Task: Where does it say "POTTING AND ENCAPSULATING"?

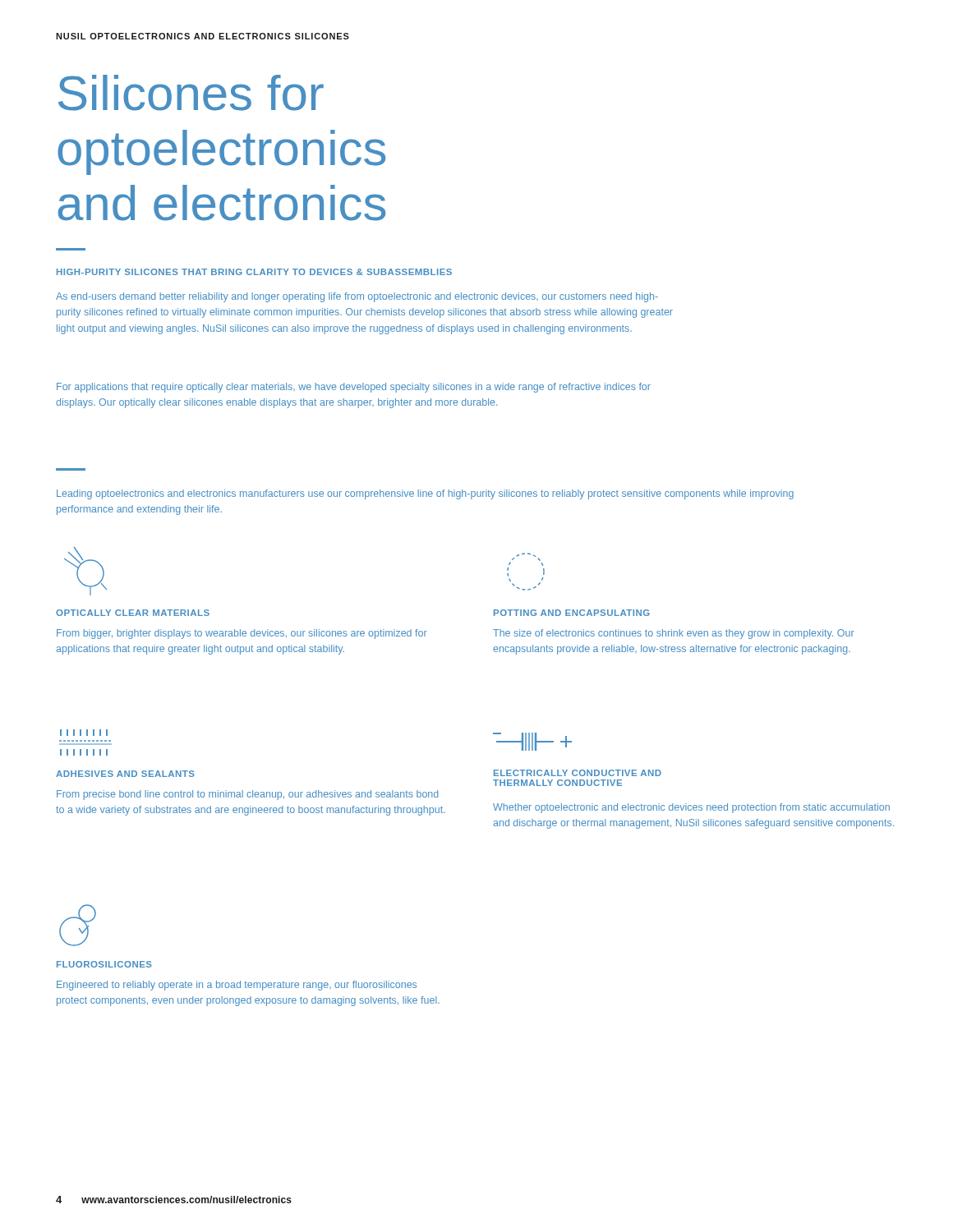Action: pyautogui.click(x=572, y=613)
